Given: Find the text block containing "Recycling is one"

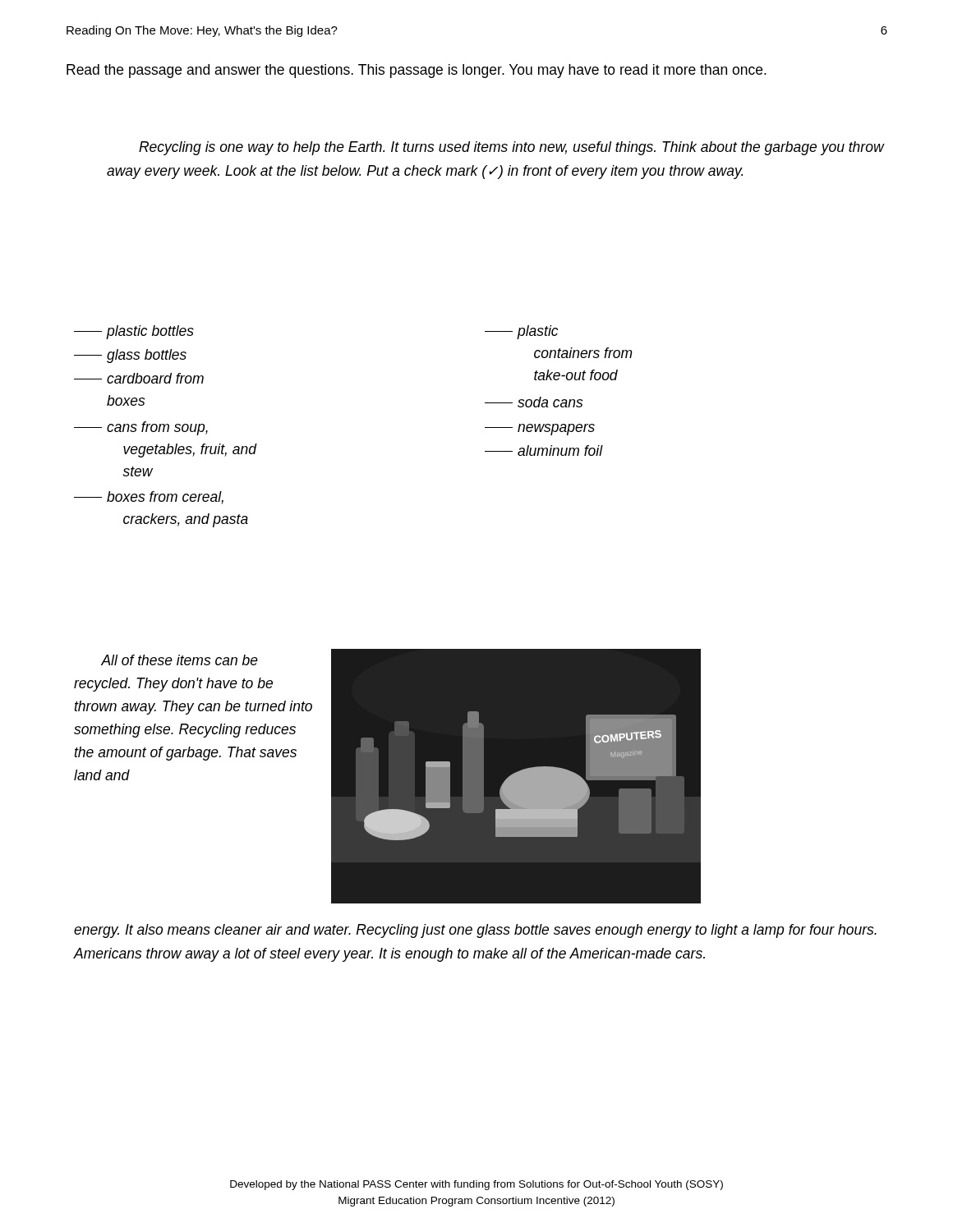Looking at the screenshot, I should [x=495, y=159].
